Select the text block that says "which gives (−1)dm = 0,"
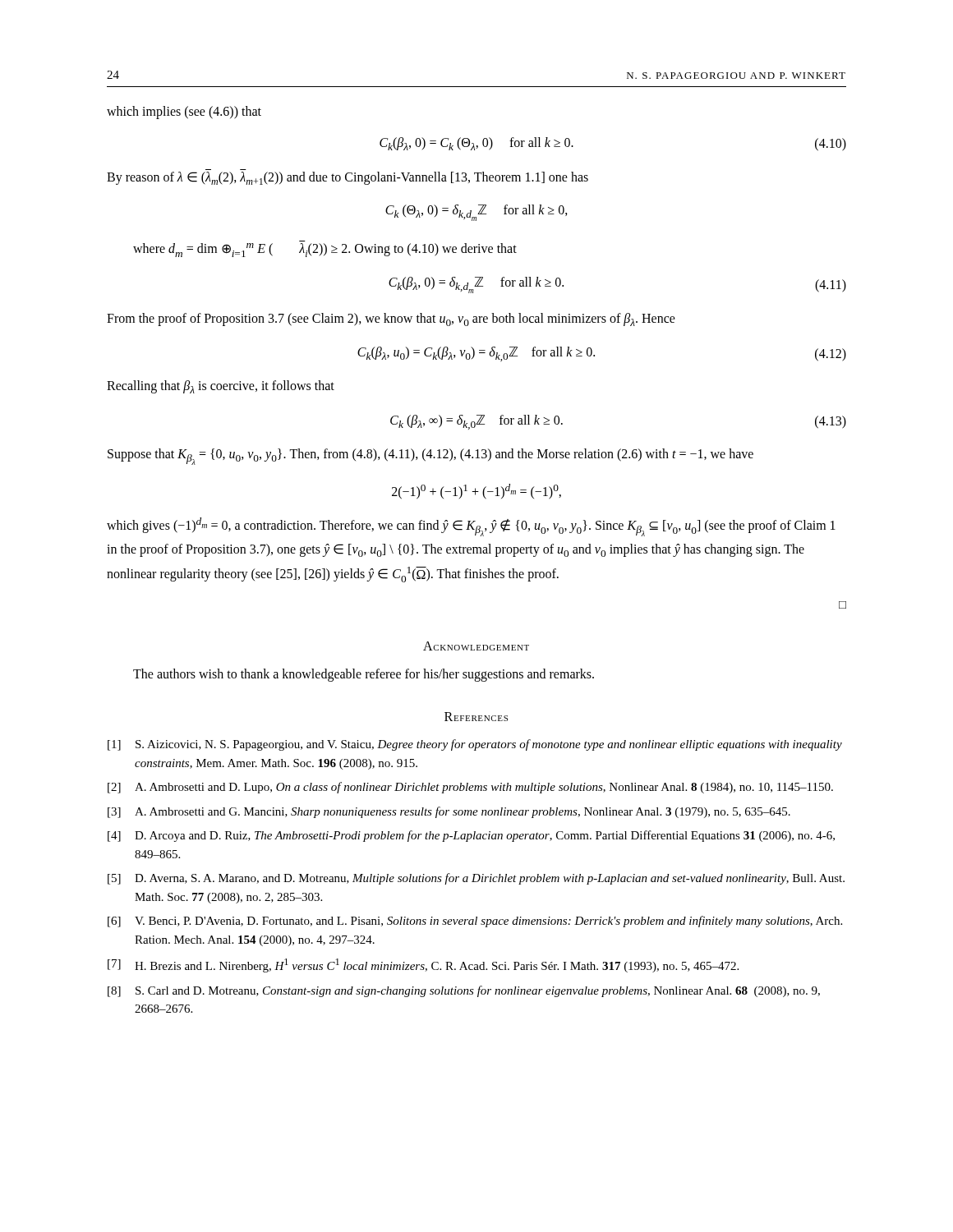This screenshot has width=953, height=1232. point(476,550)
